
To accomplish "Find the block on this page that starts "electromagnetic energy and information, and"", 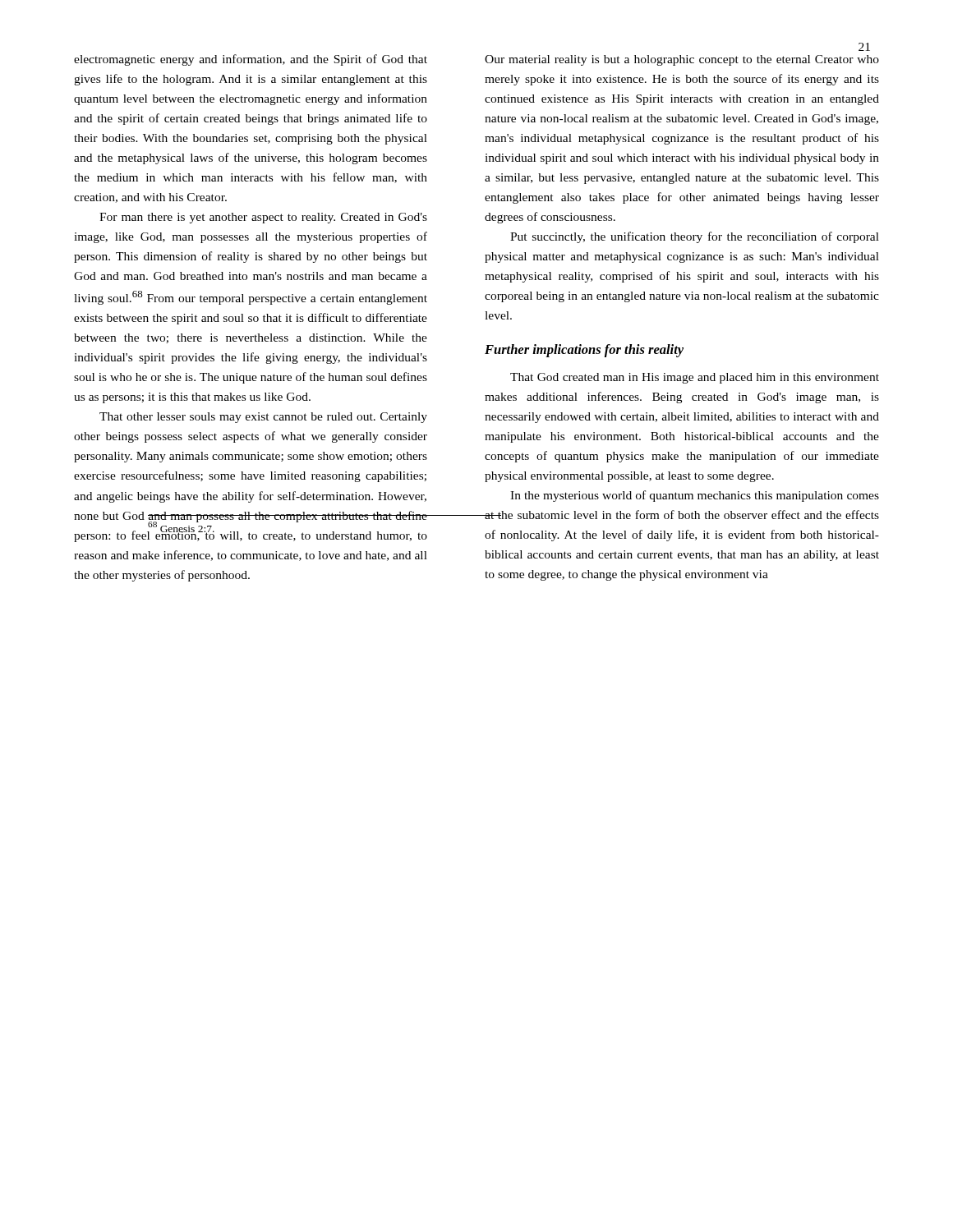I will point(251,317).
